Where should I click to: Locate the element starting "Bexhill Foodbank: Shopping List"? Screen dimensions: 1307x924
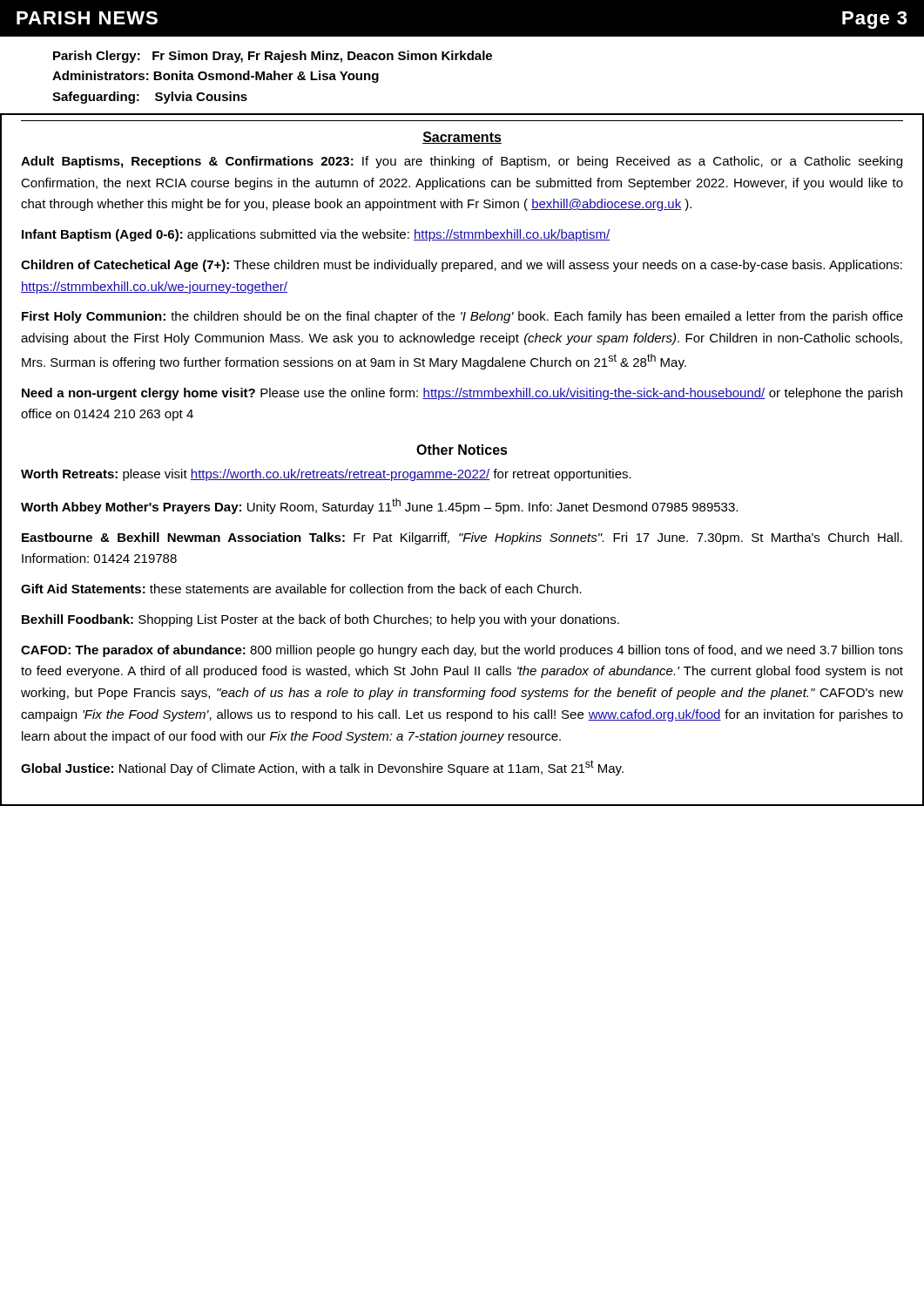coord(462,620)
